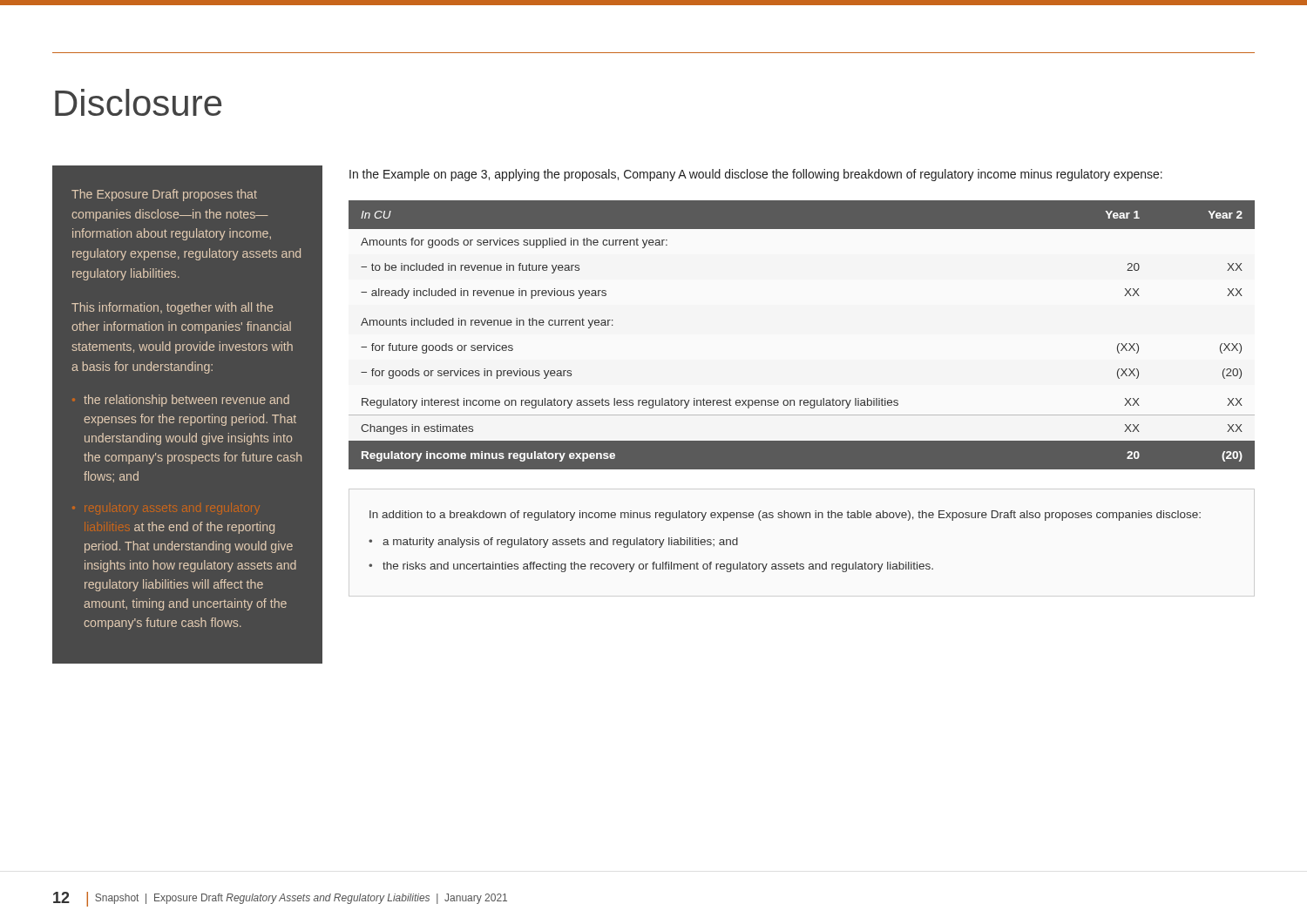Locate the block of text that opens with "the relationship between revenue"

coord(193,438)
